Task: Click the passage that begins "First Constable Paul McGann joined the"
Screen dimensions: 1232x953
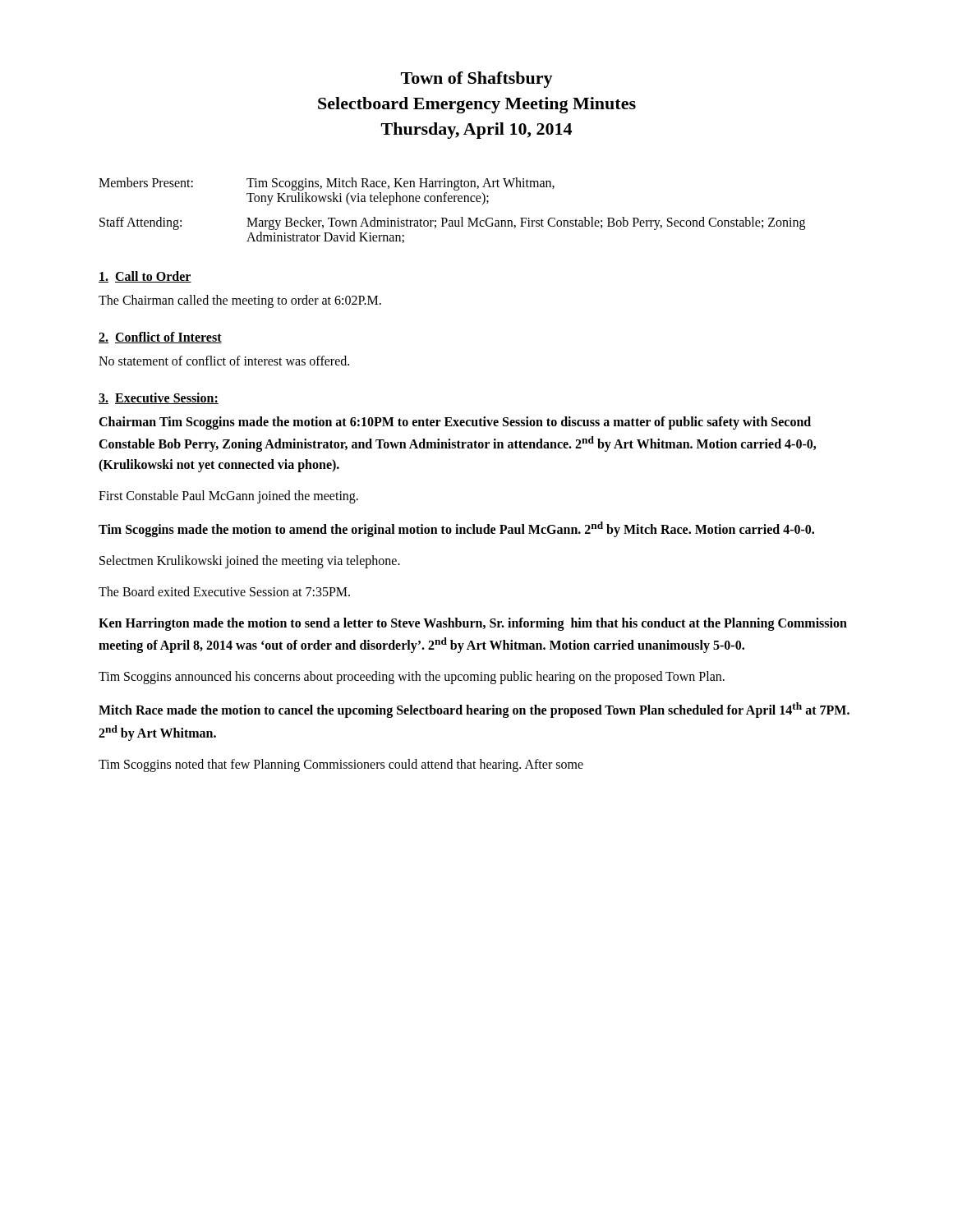Action: 229,495
